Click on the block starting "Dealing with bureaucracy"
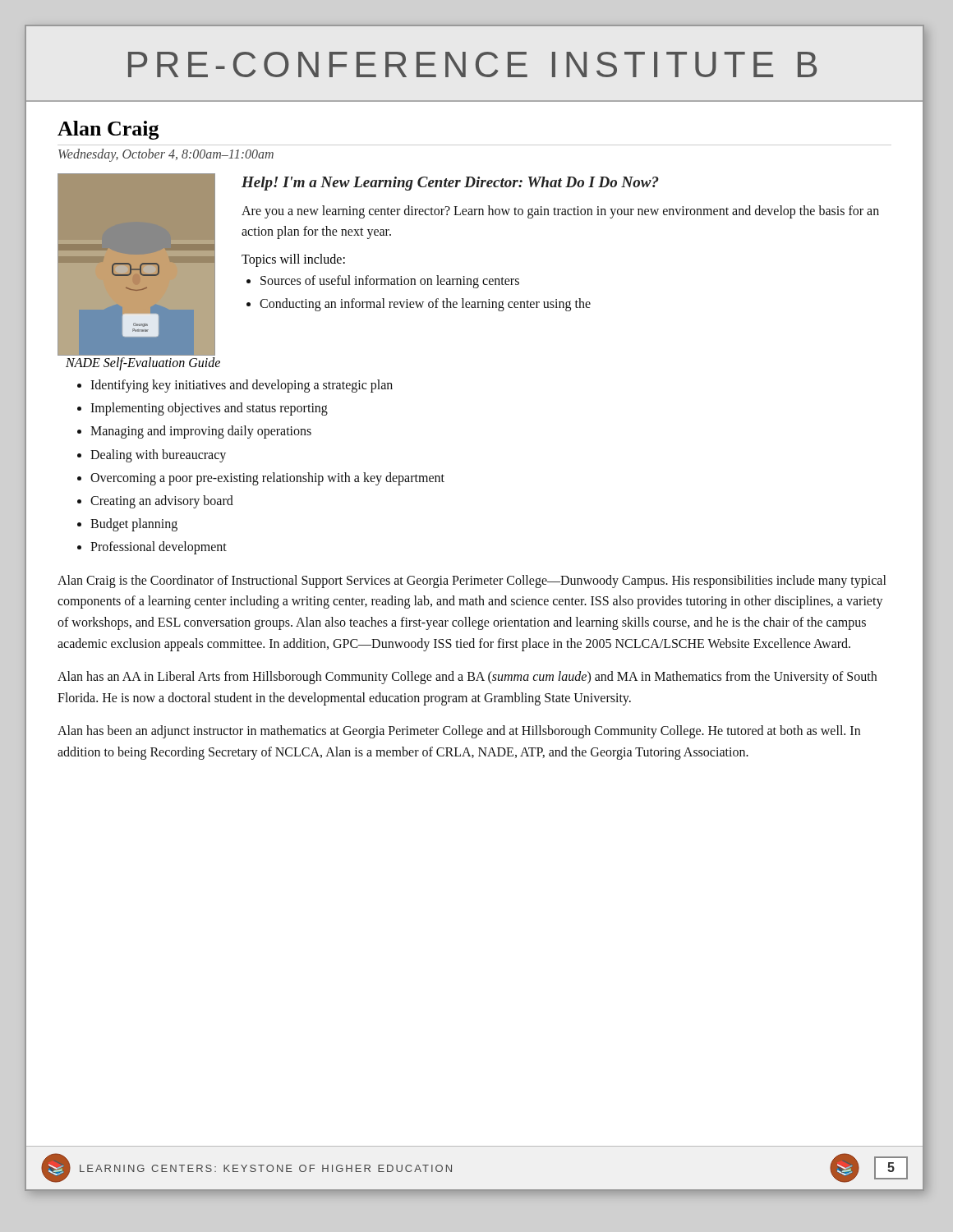 (158, 454)
